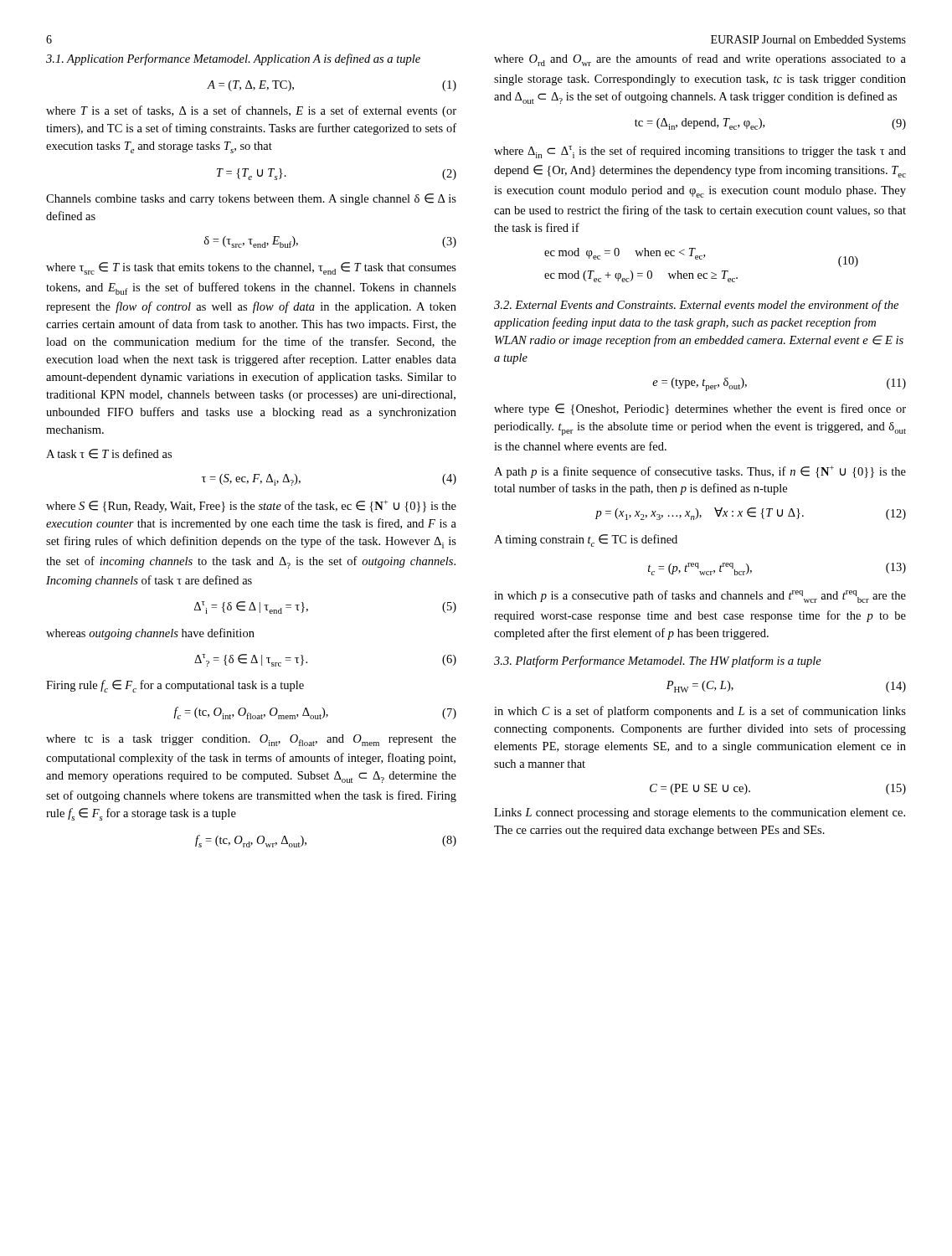Locate the text block with the text "A path p is a finite sequence"
Screen dimensions: 1256x952
coord(700,479)
